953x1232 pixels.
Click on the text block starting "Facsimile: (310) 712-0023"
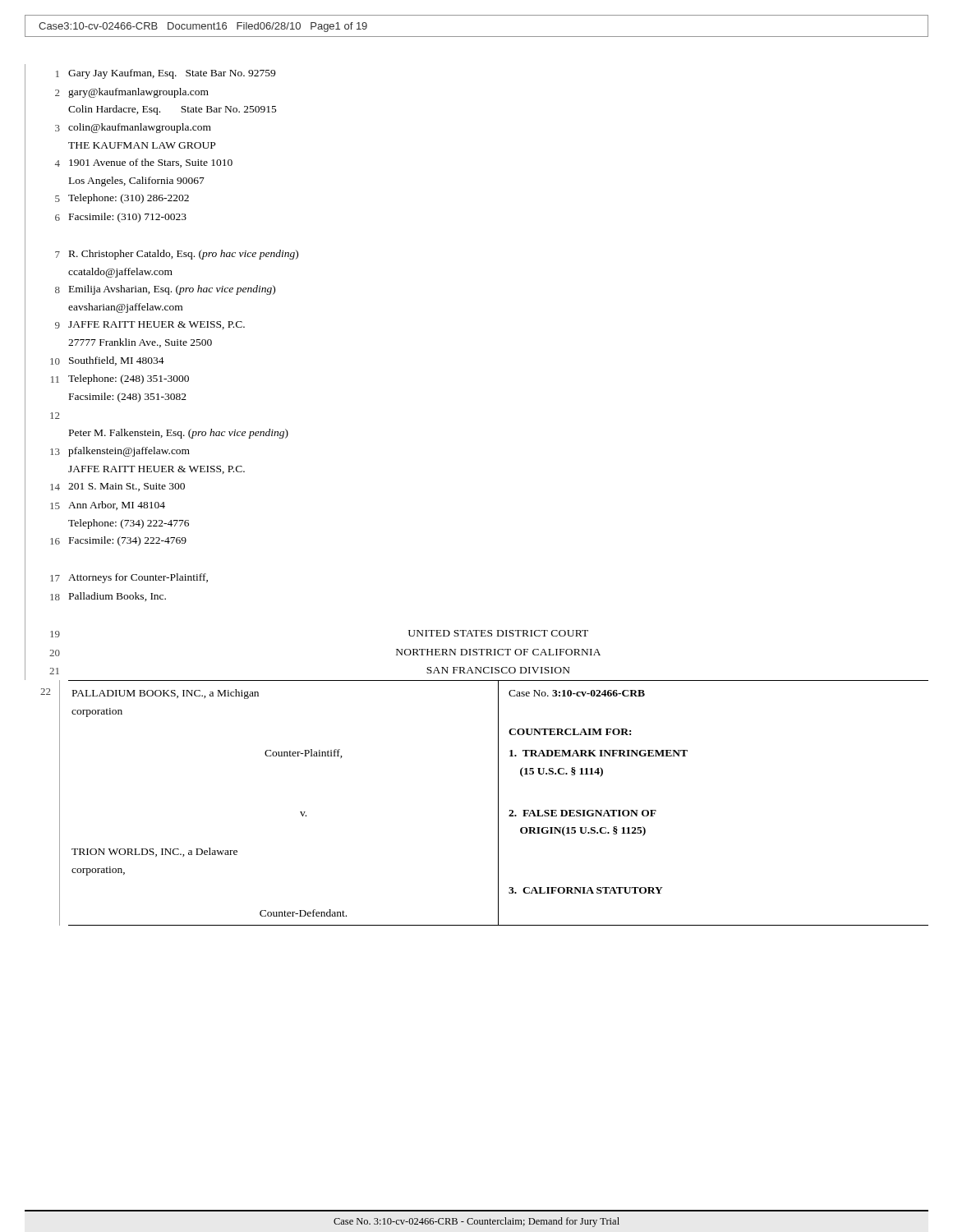coord(127,217)
